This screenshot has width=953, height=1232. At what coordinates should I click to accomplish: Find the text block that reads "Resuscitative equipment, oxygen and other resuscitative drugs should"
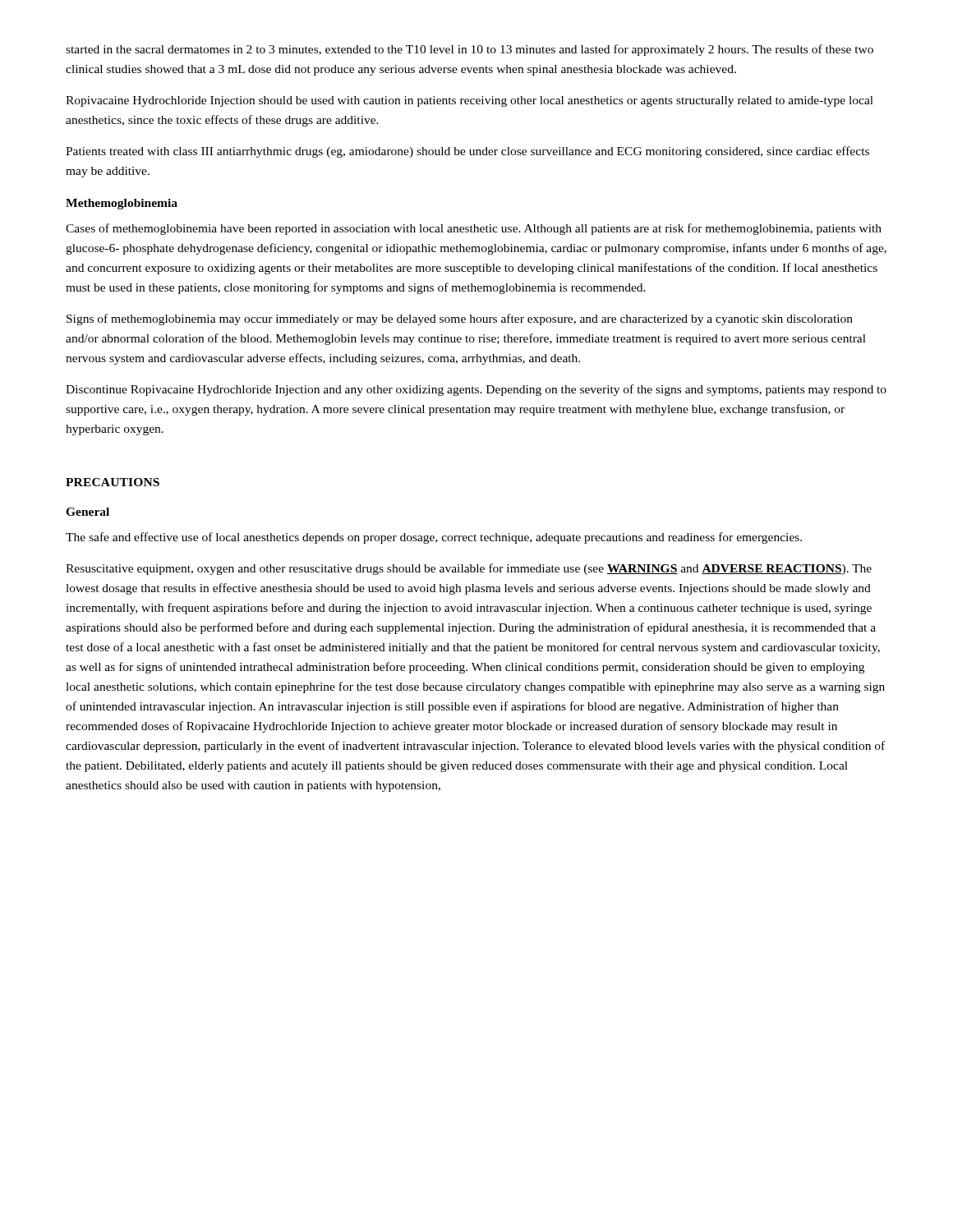[475, 677]
